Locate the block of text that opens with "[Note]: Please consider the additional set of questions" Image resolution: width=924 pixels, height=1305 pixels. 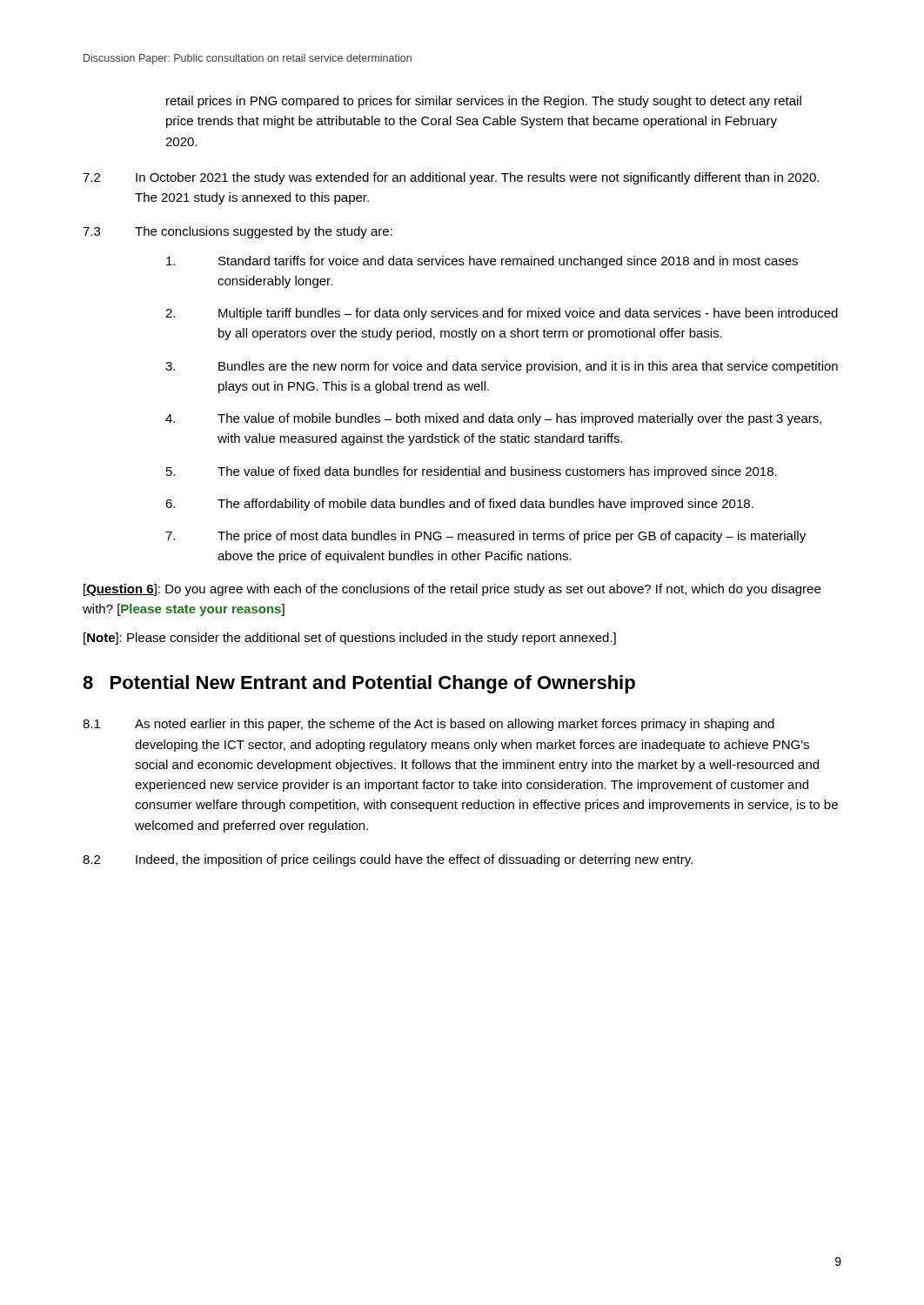[350, 637]
